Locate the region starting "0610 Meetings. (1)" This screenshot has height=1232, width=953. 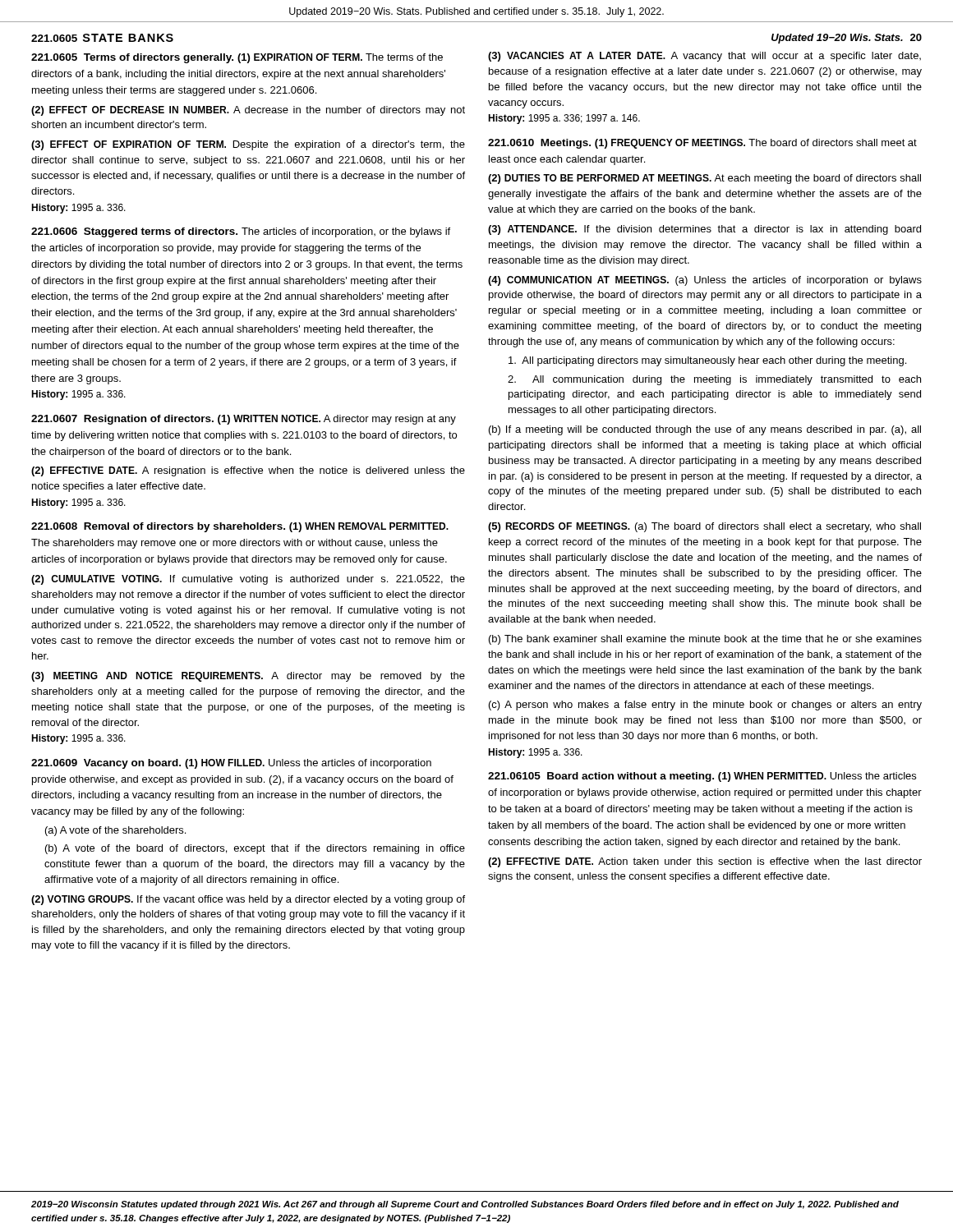[705, 448]
